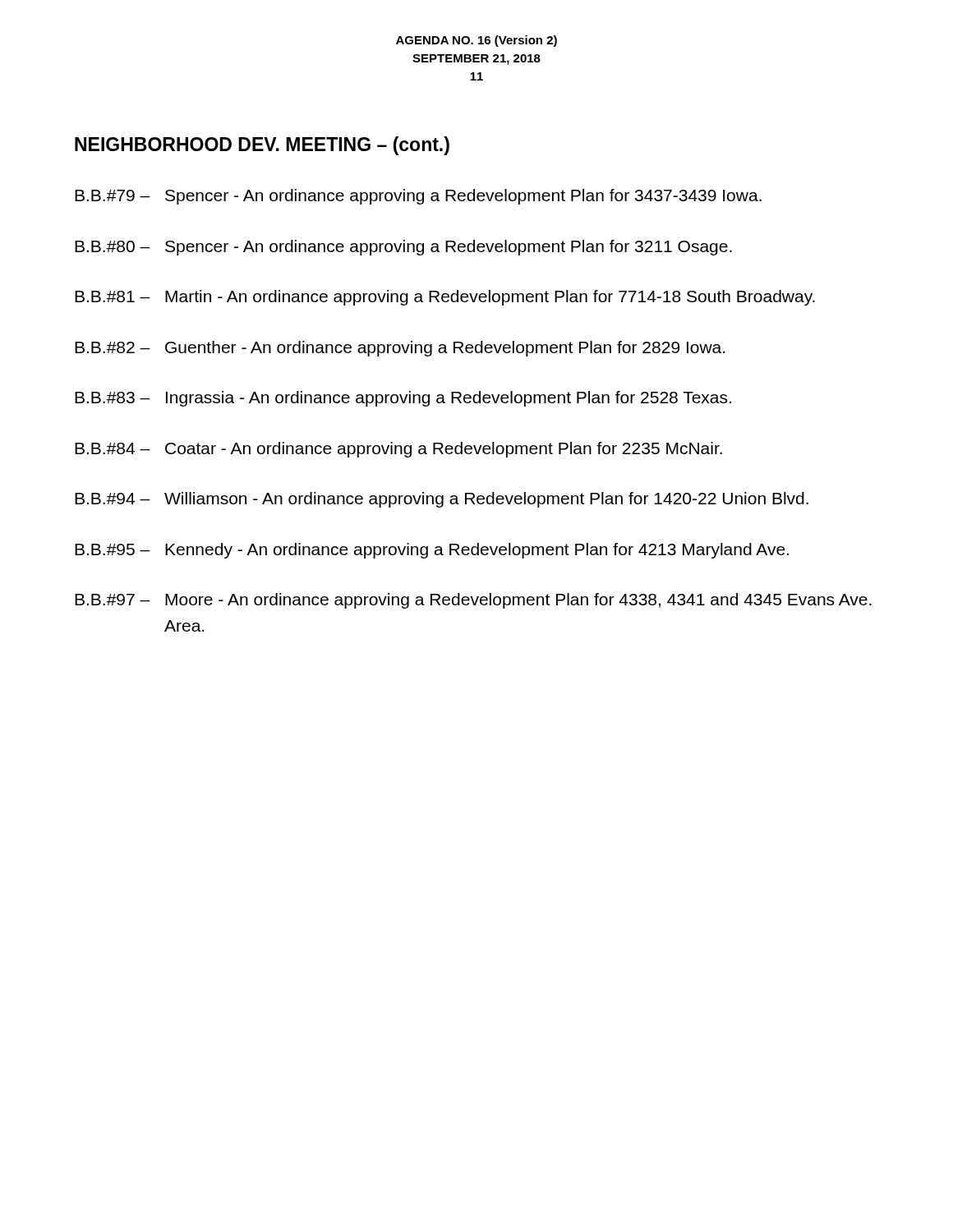The width and height of the screenshot is (953, 1232).
Task: Find the text starting "B.B.#94 – Williamson - An ordinance approving"
Action: [x=442, y=499]
